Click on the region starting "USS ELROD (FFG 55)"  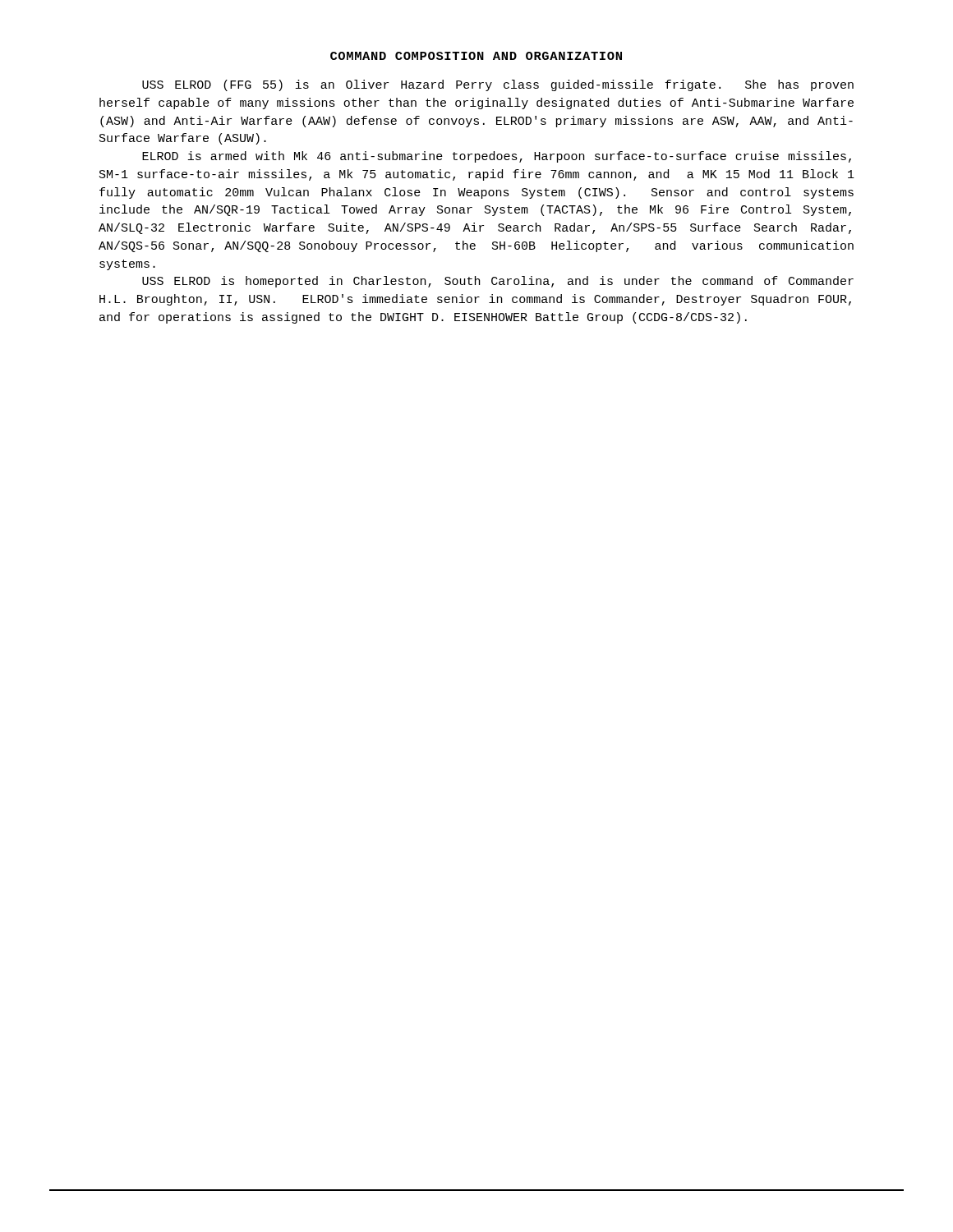(x=476, y=202)
